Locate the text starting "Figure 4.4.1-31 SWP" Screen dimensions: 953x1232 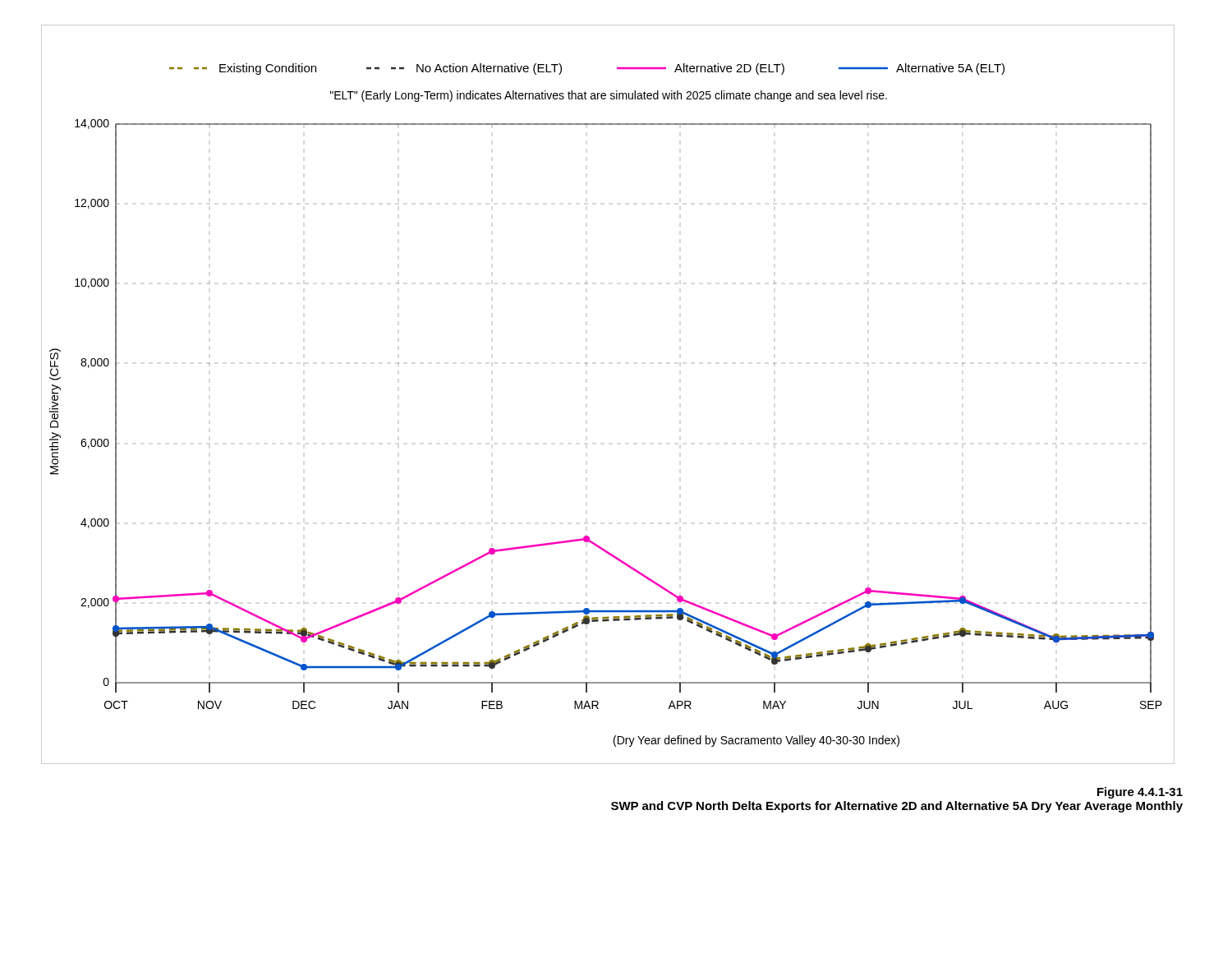click(1140, 793)
